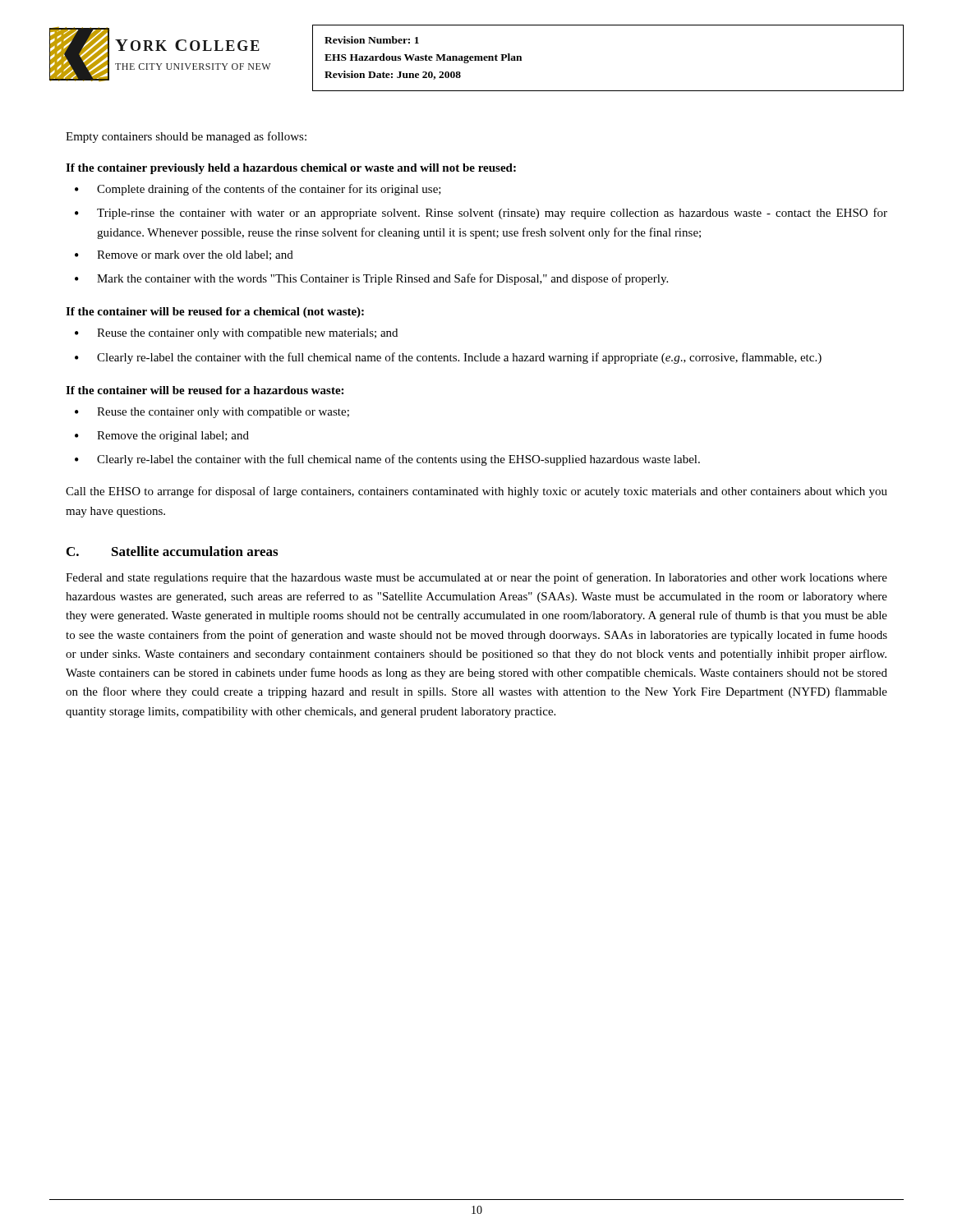The image size is (953, 1232).
Task: Where does it say "Empty containers should be managed as follows:"?
Action: click(x=187, y=136)
